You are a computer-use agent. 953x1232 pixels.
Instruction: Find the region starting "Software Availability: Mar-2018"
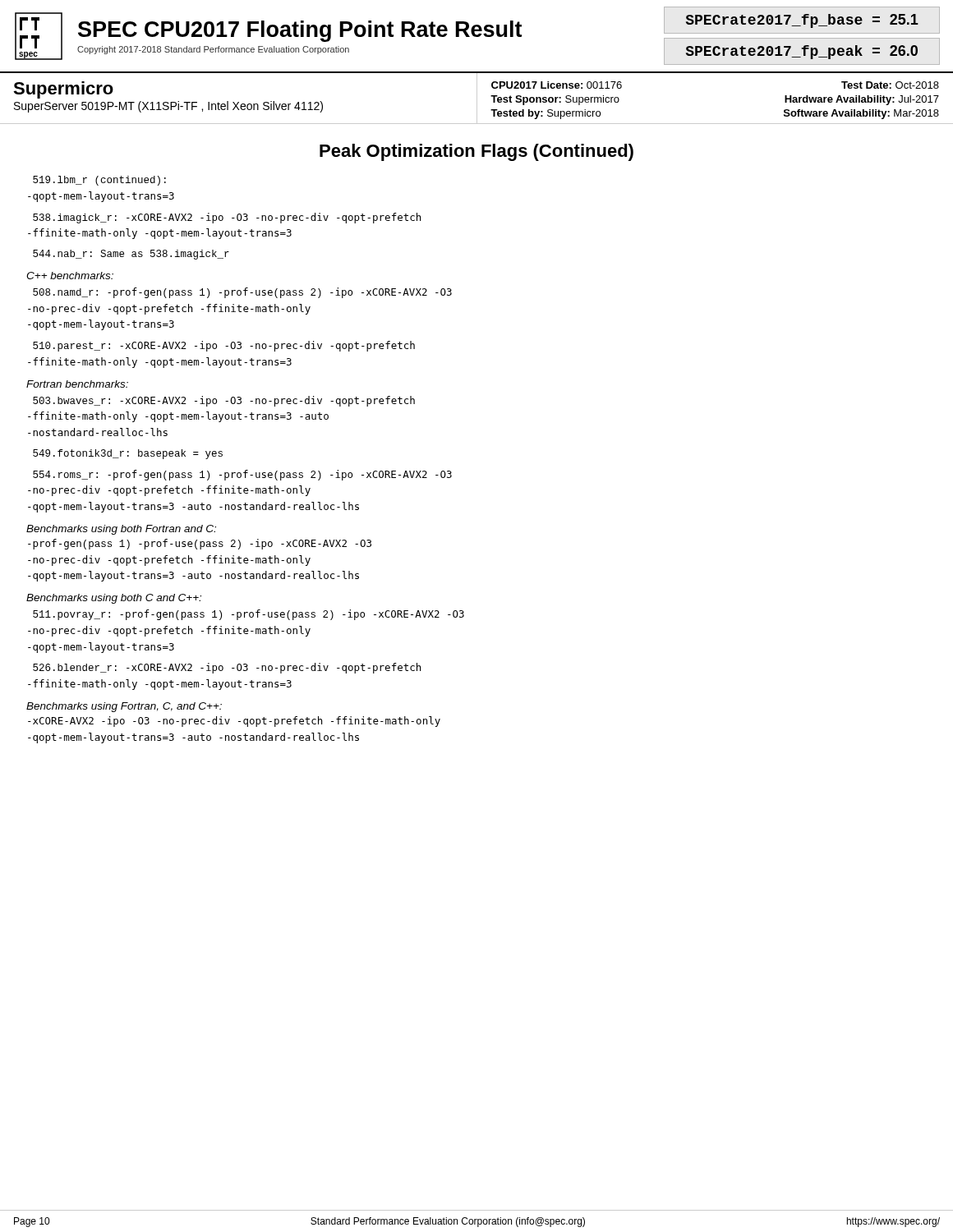[x=861, y=113]
